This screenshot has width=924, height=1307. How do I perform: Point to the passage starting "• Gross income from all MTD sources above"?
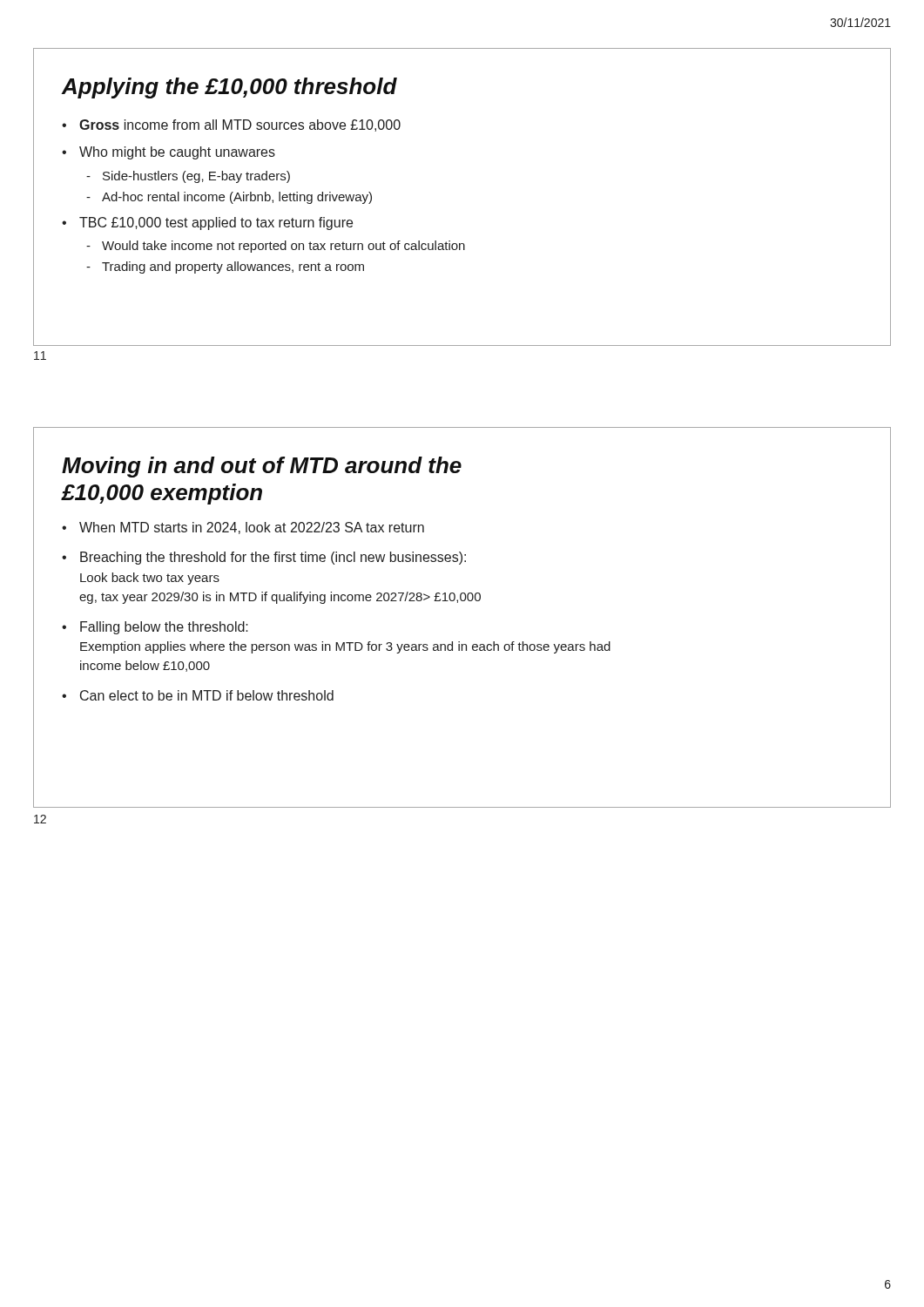pos(231,126)
